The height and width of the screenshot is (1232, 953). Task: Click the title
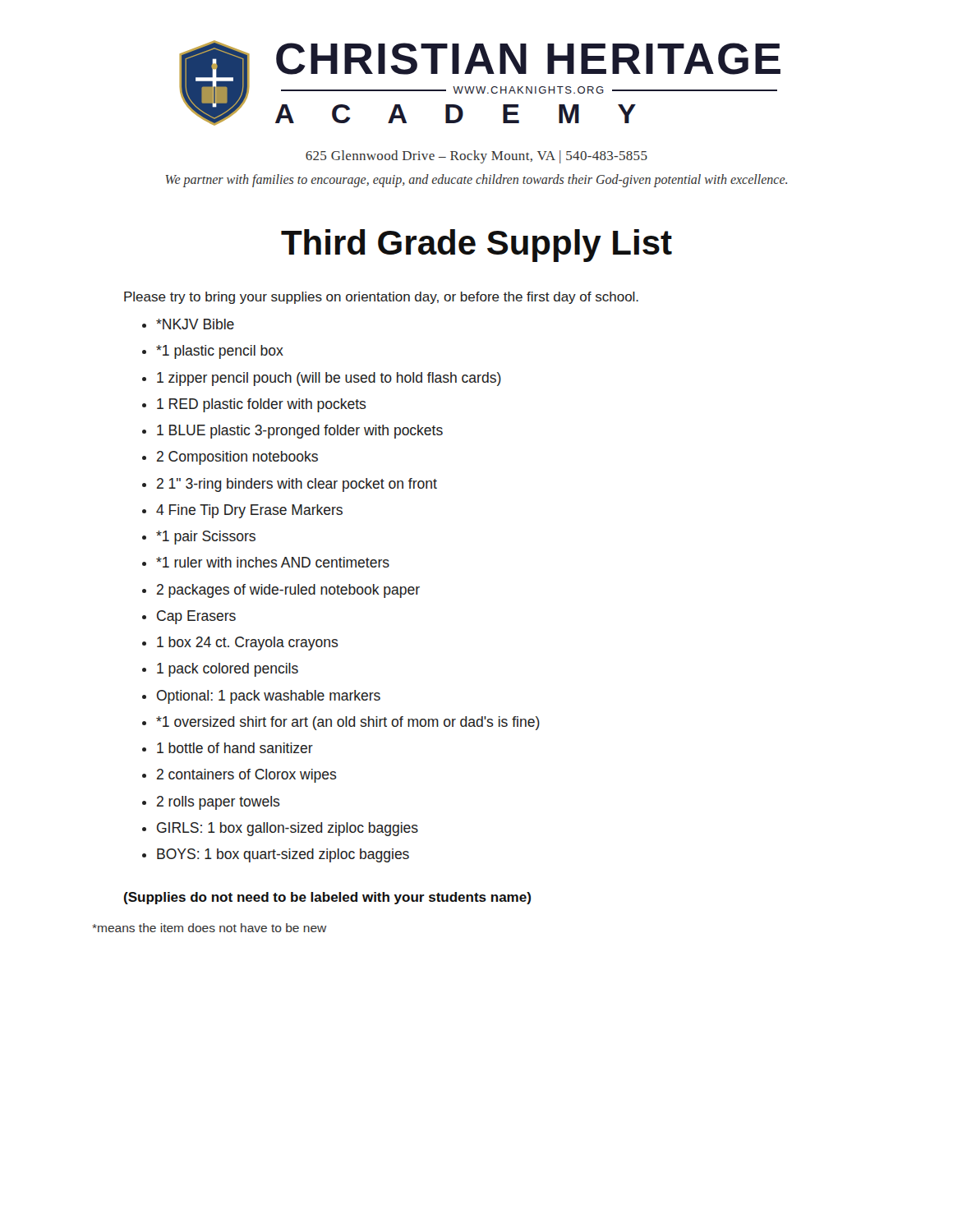476,243
